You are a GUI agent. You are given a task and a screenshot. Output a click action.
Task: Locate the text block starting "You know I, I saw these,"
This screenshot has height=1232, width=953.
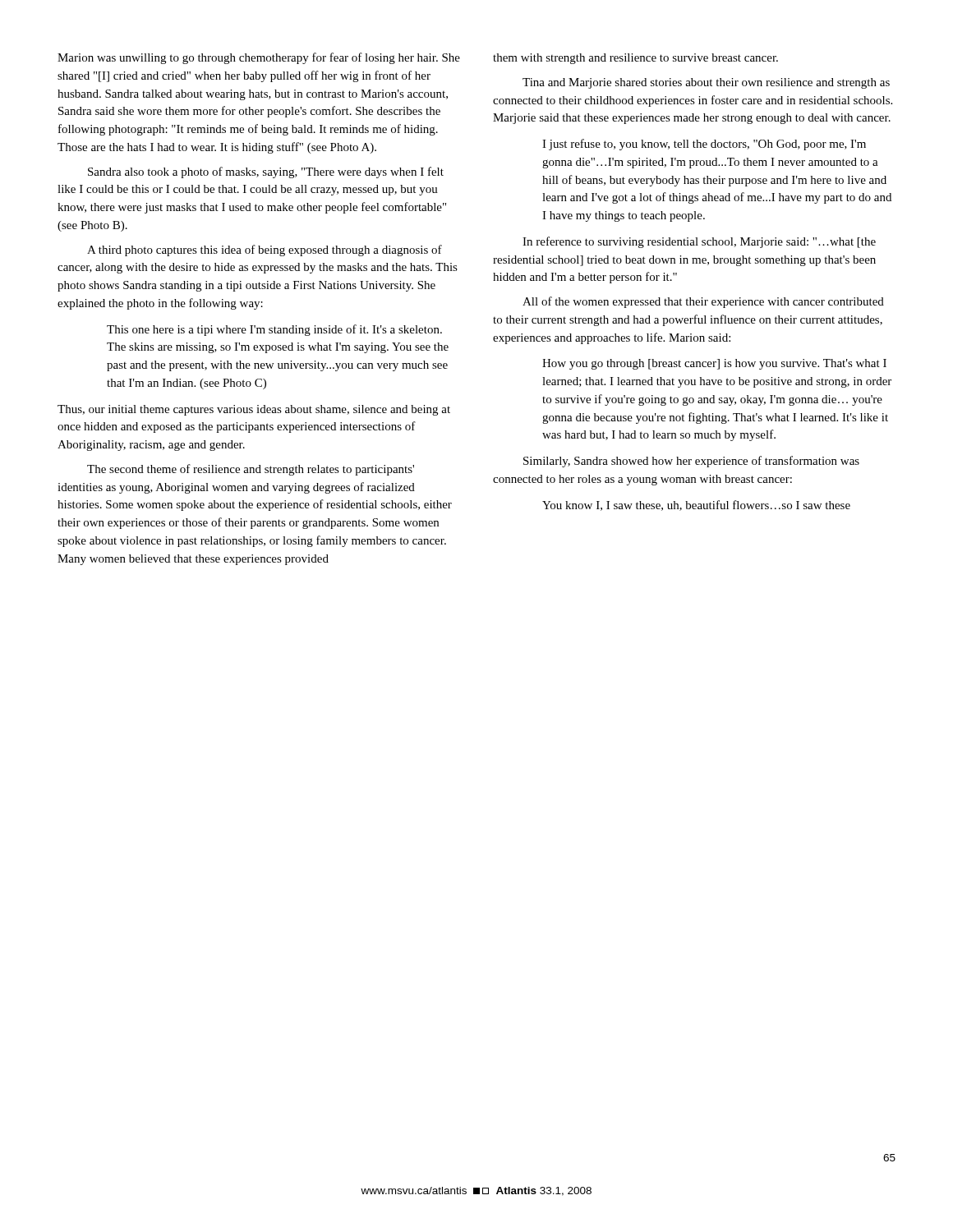[719, 505]
